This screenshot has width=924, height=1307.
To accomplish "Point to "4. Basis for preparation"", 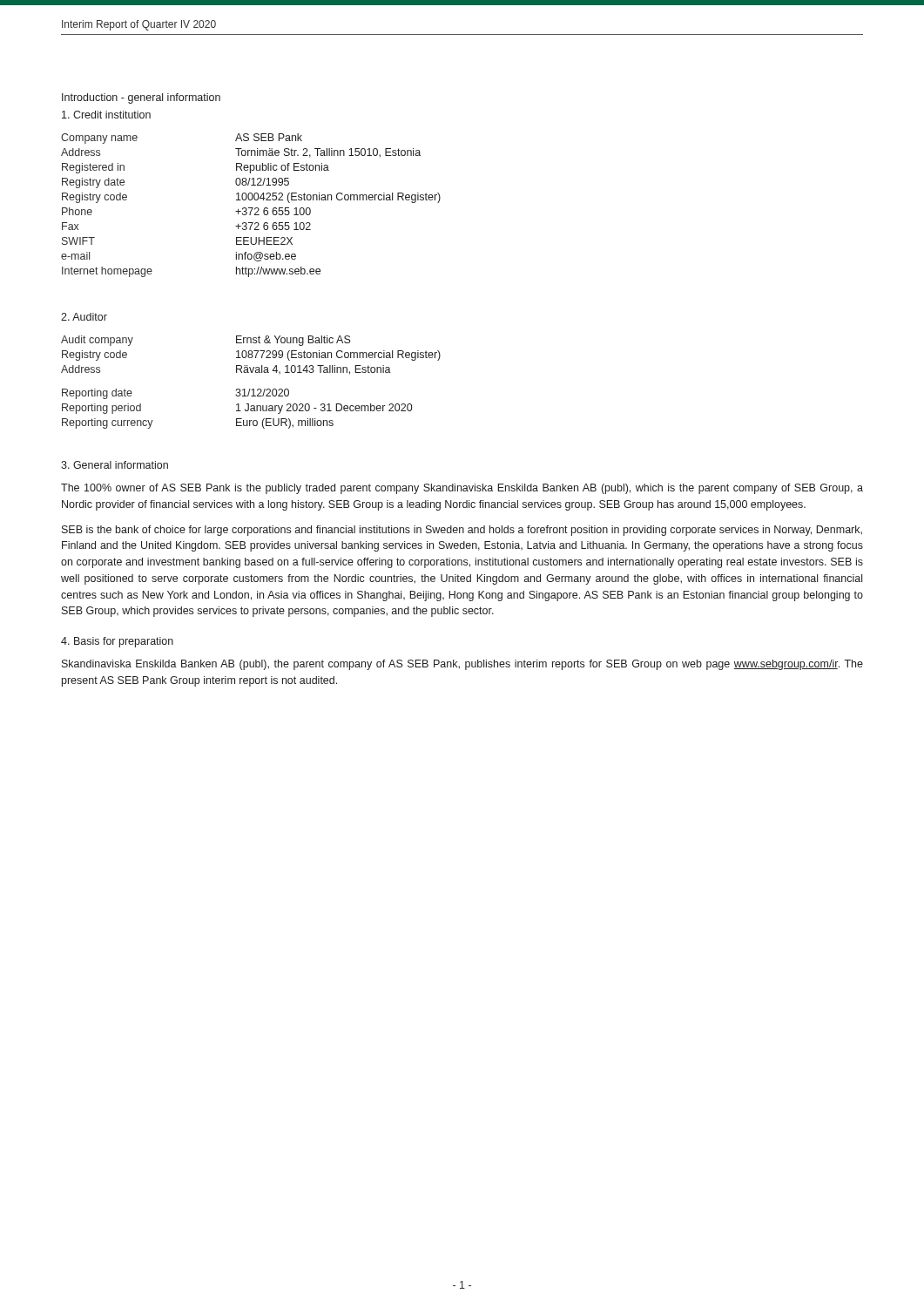I will [117, 641].
